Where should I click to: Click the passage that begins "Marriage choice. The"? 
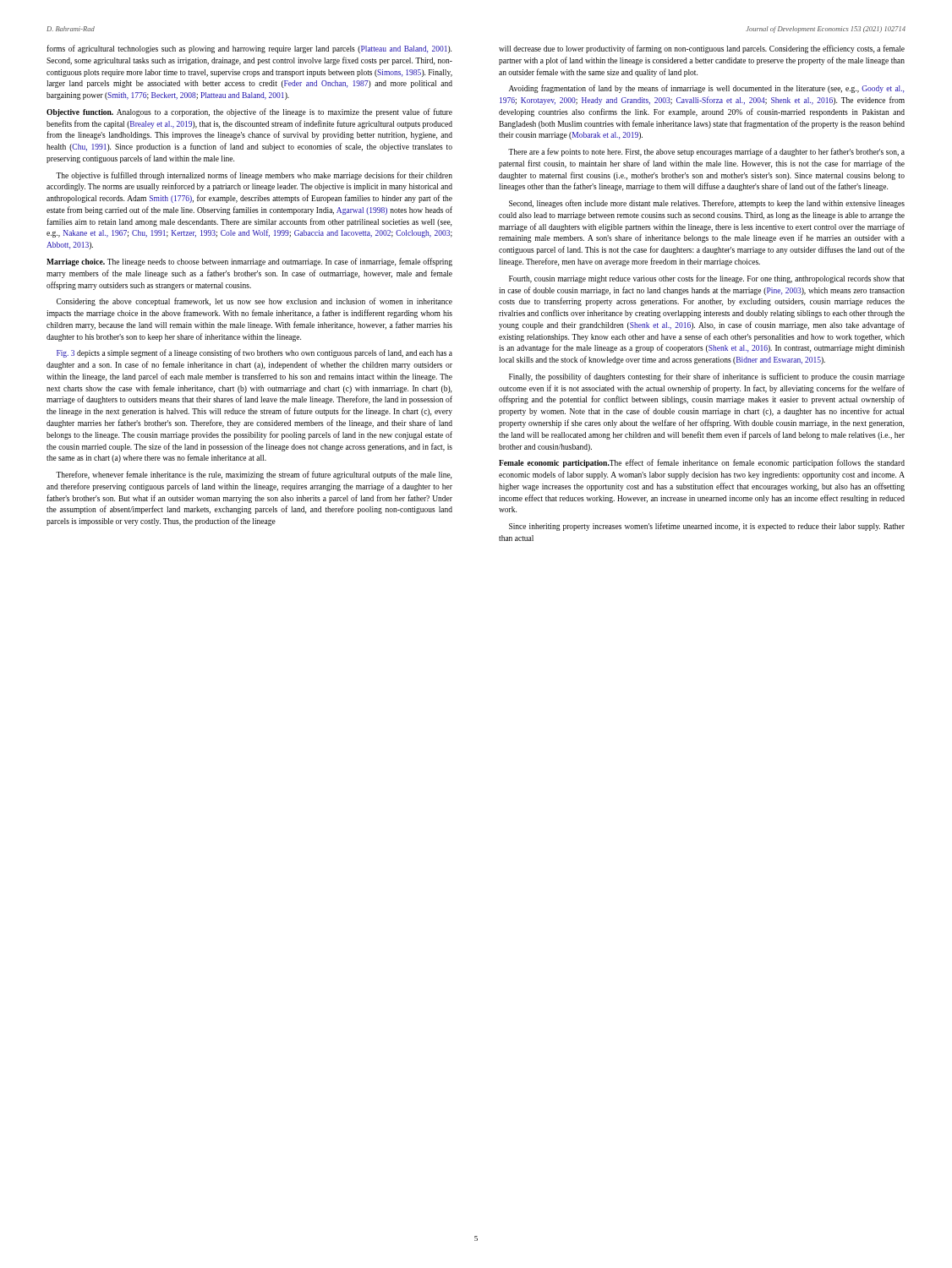tap(249, 274)
